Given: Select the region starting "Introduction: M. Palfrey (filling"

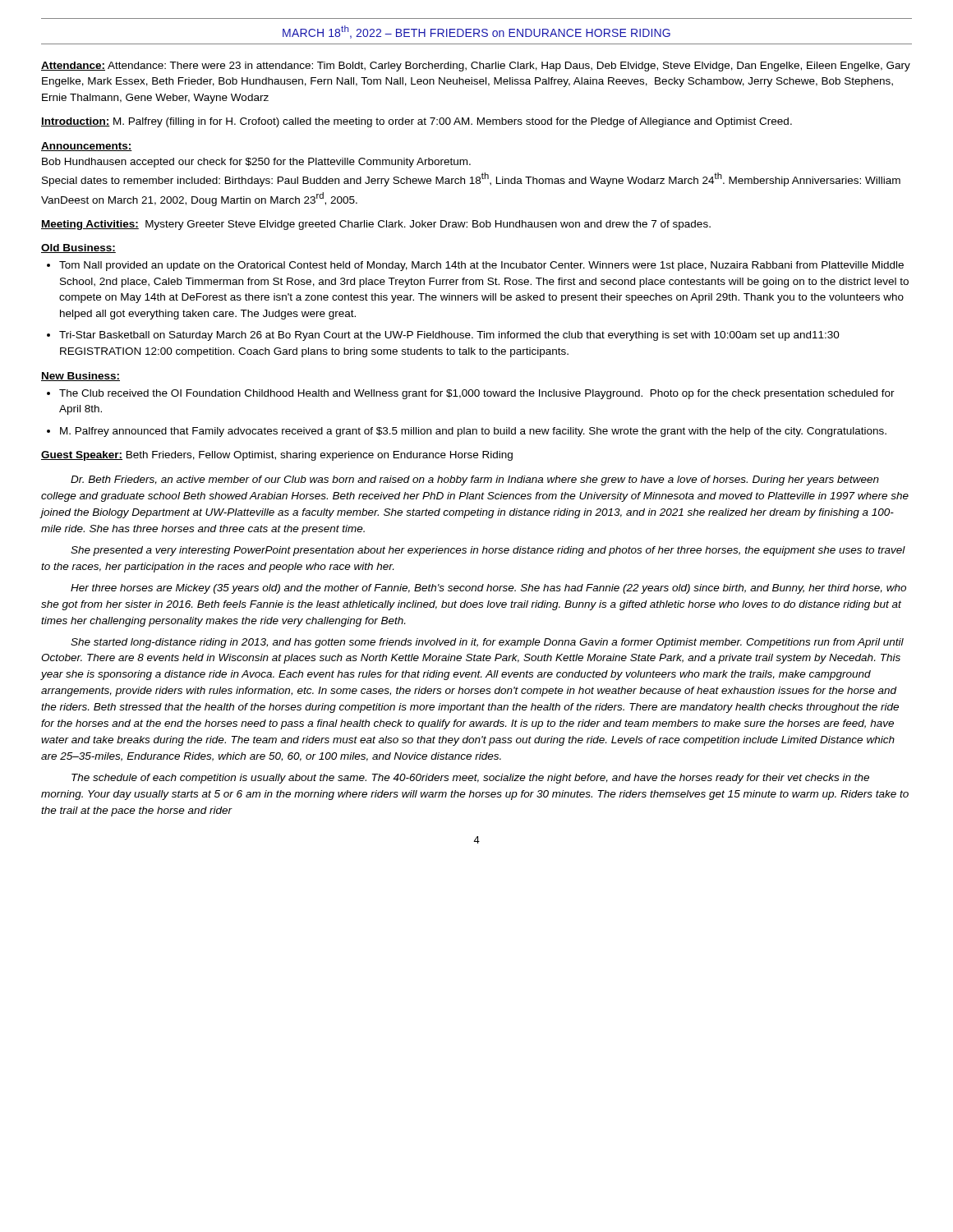Looking at the screenshot, I should tap(417, 121).
